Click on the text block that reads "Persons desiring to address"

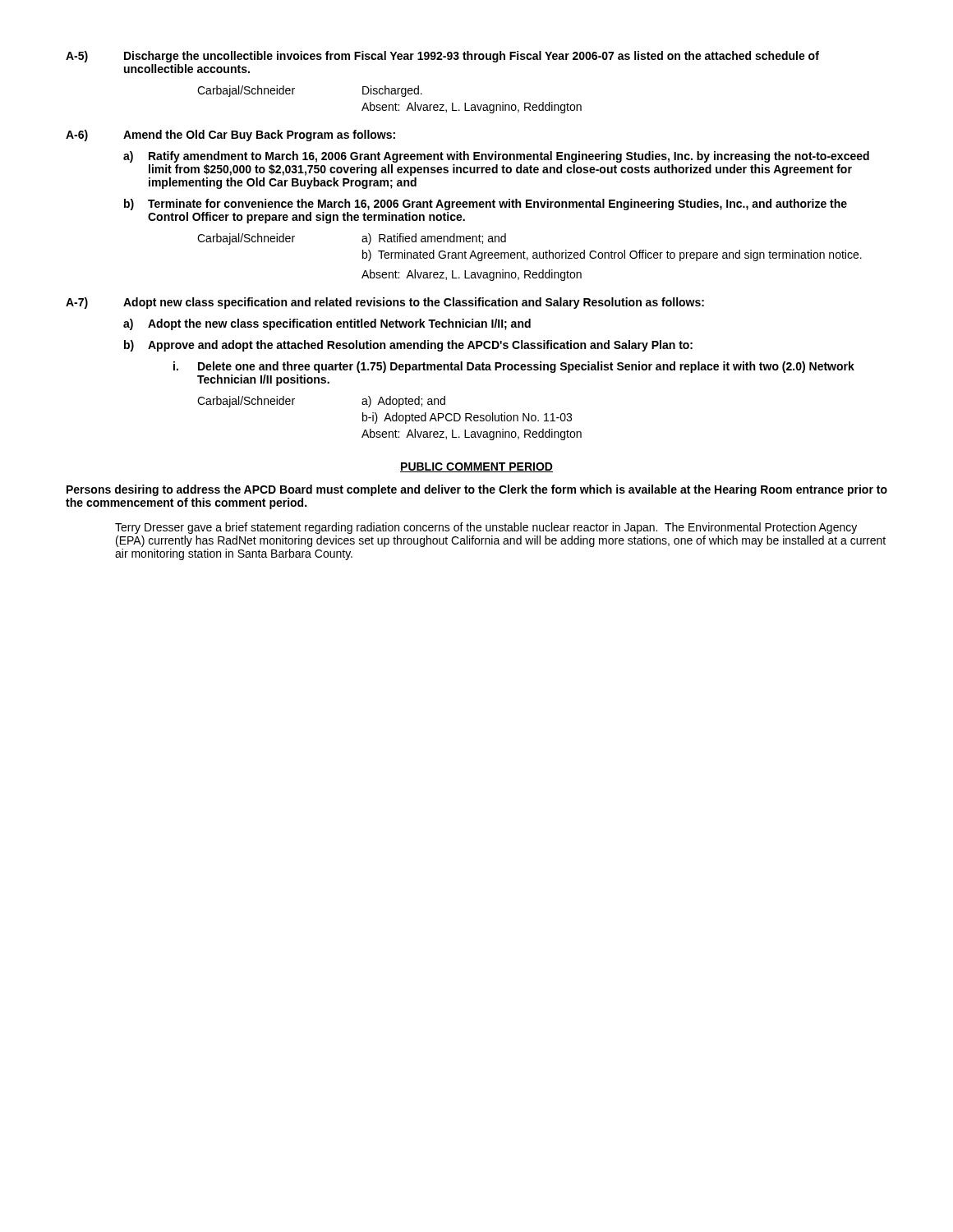point(476,496)
